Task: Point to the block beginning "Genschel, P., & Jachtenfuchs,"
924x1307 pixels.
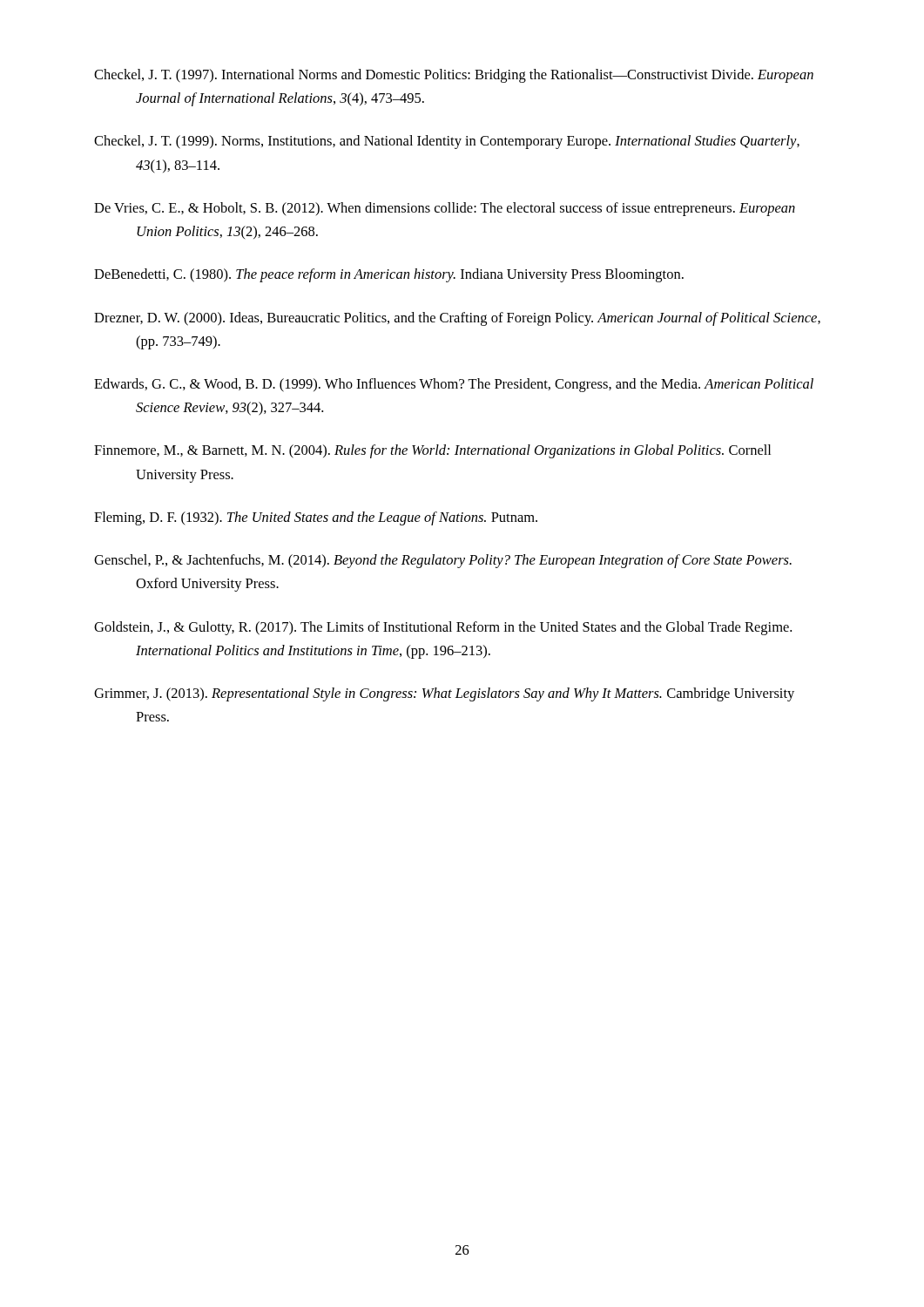Action: pyautogui.click(x=443, y=572)
